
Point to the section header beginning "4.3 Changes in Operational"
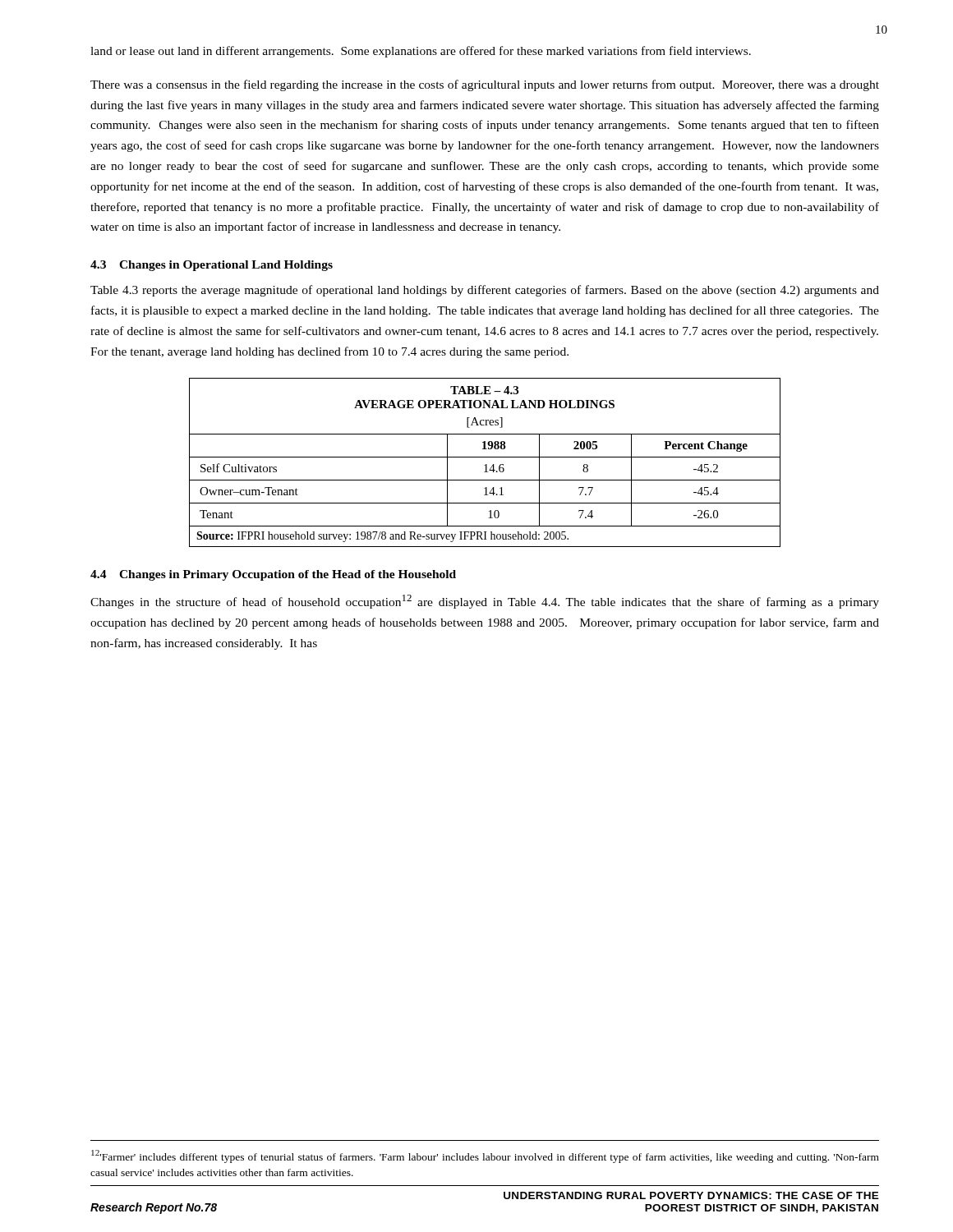click(x=212, y=265)
